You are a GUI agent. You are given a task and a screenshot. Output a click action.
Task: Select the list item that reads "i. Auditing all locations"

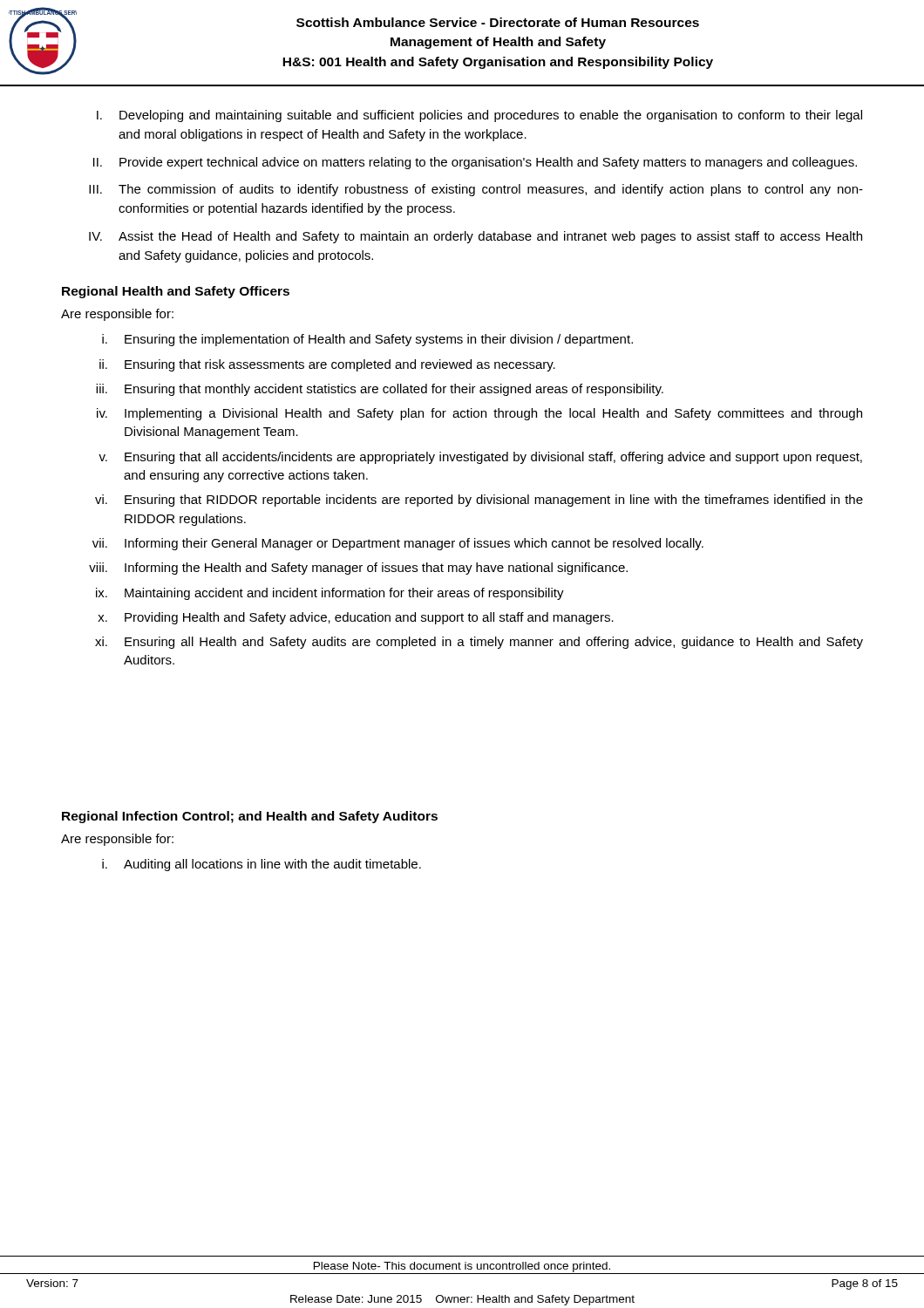pos(262,865)
